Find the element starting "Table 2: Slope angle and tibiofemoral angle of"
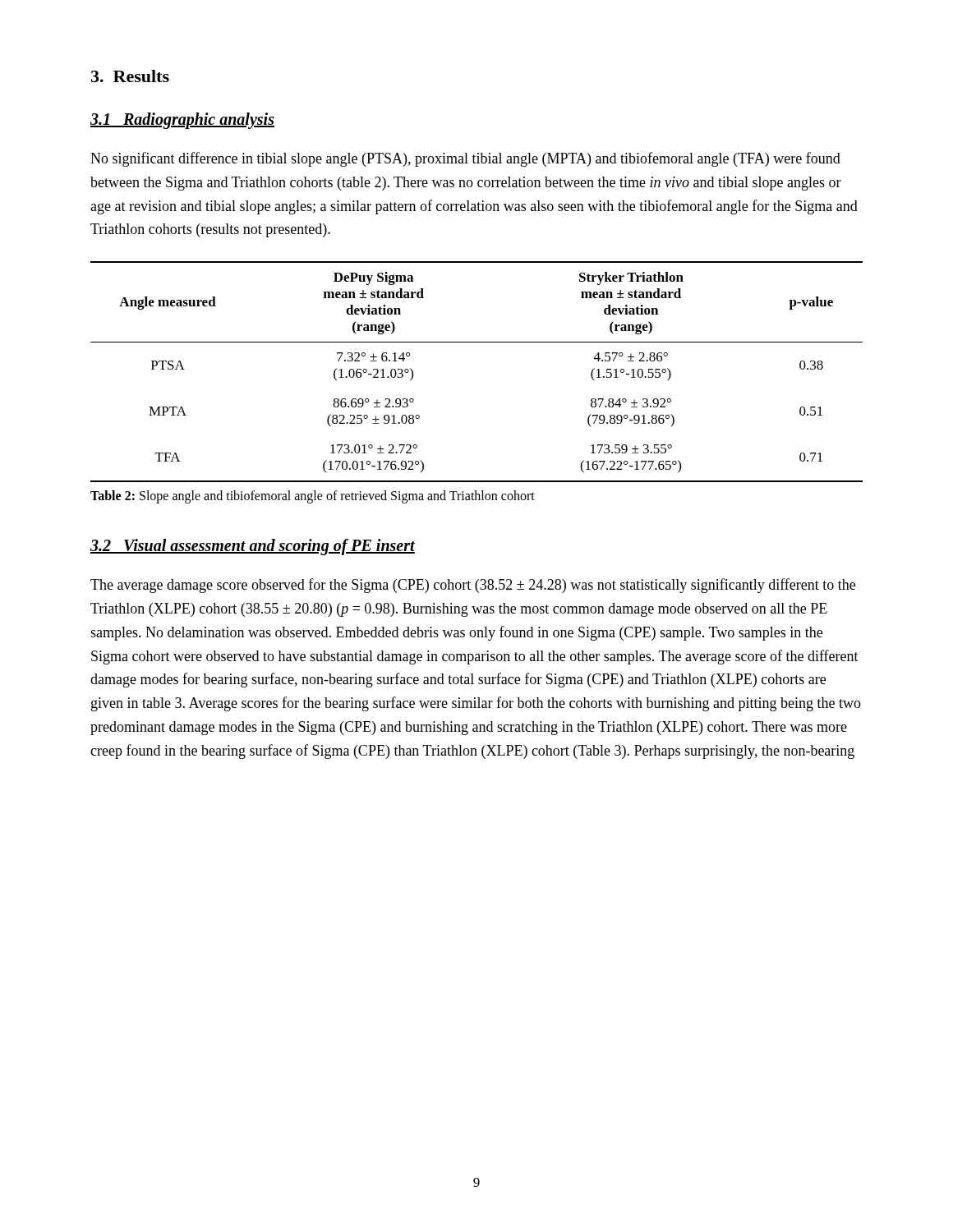This screenshot has width=953, height=1232. point(312,496)
